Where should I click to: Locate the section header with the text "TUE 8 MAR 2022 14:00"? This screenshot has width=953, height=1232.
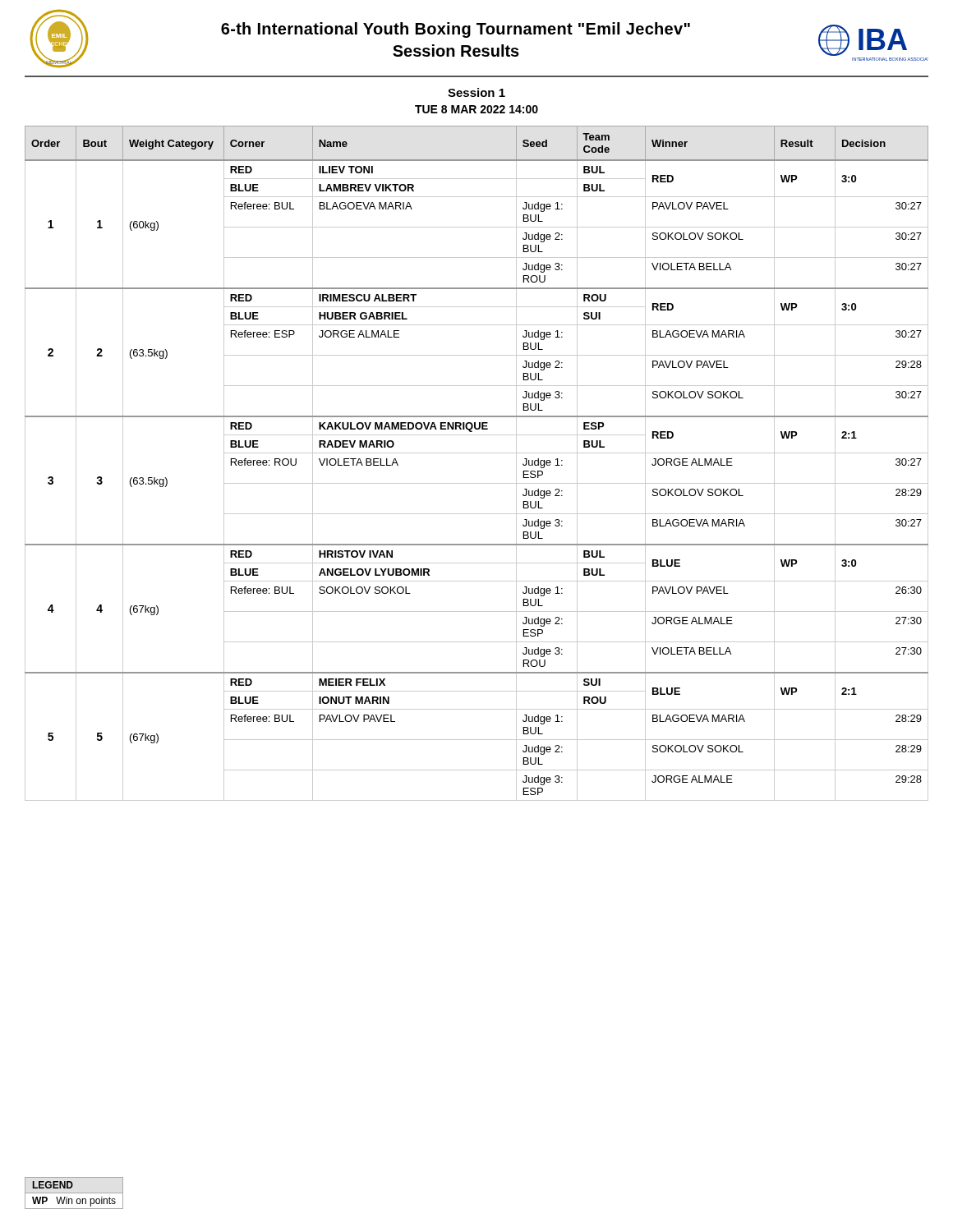tap(476, 109)
